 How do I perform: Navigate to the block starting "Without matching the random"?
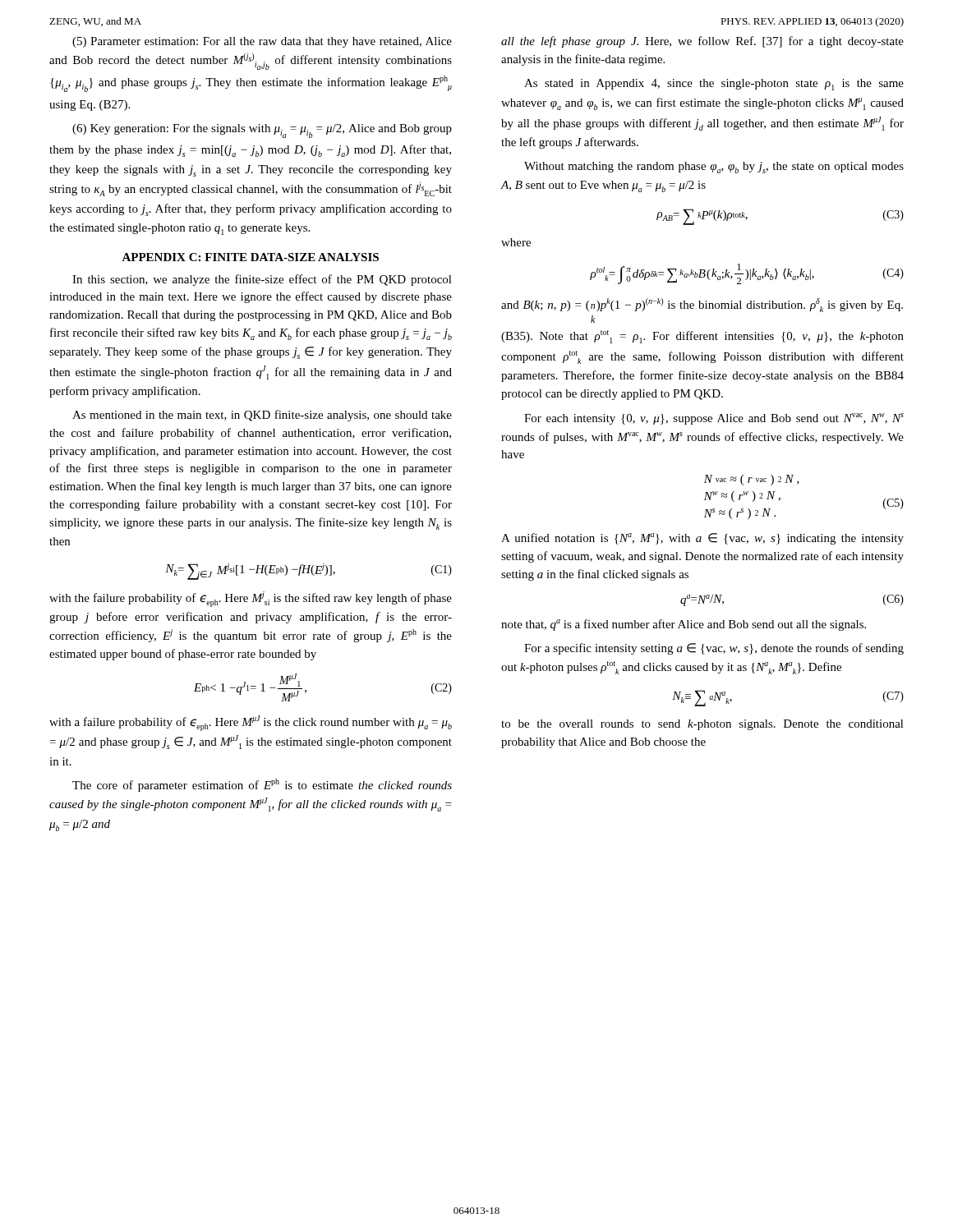[702, 177]
